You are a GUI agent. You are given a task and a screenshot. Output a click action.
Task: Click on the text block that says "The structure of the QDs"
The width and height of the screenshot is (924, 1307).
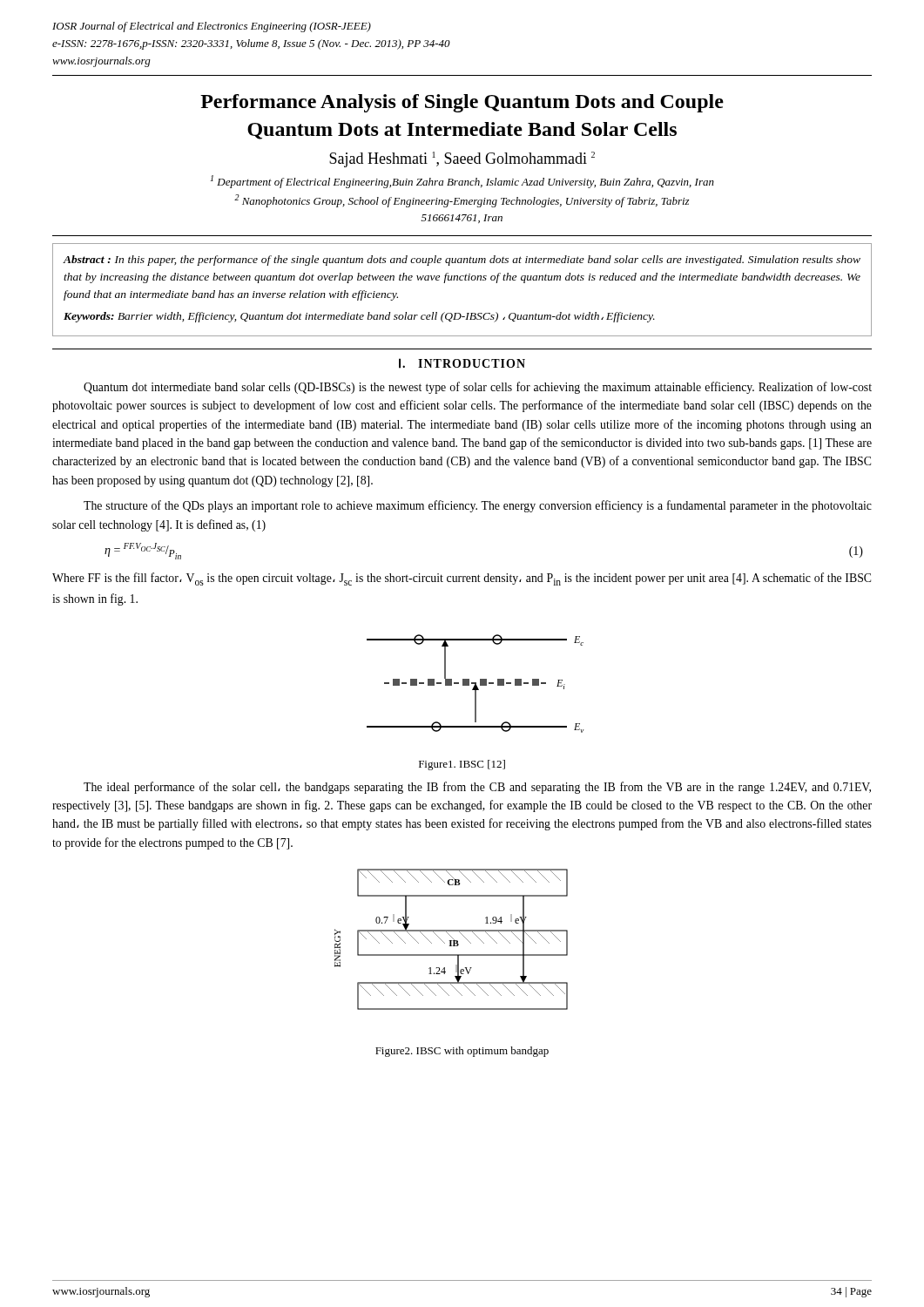point(462,515)
